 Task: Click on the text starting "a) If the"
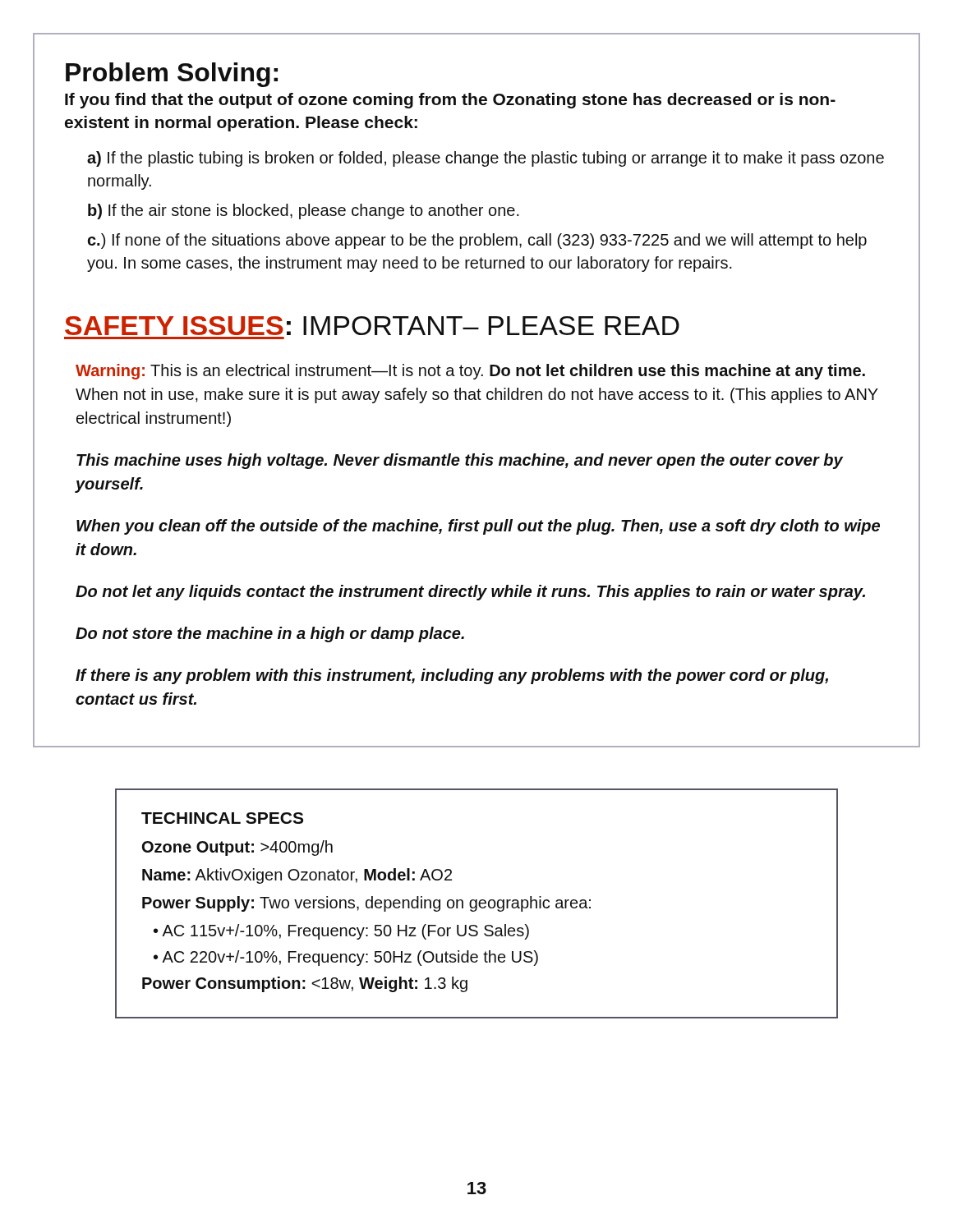click(x=486, y=169)
